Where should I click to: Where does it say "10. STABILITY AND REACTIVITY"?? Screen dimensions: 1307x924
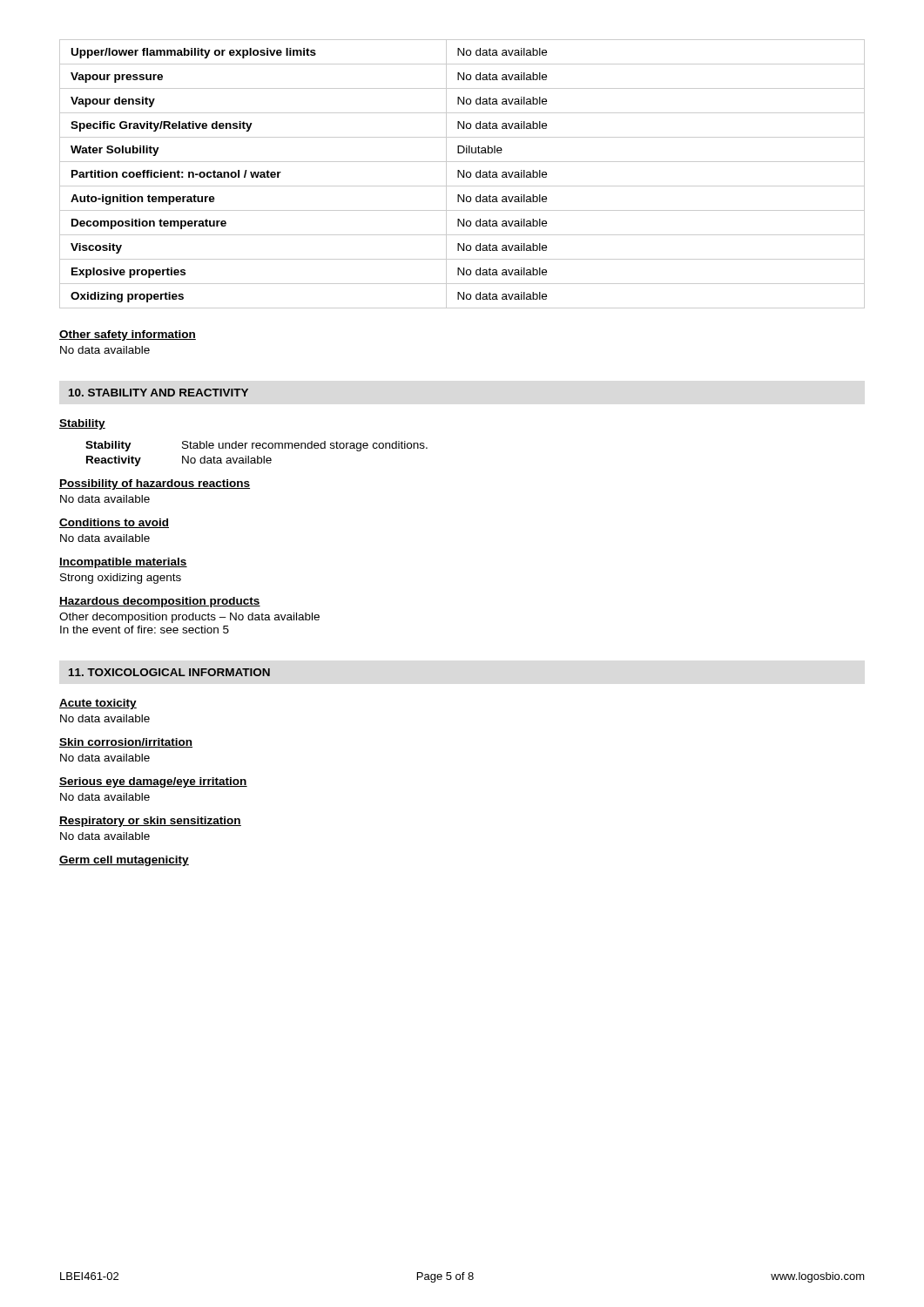(158, 392)
